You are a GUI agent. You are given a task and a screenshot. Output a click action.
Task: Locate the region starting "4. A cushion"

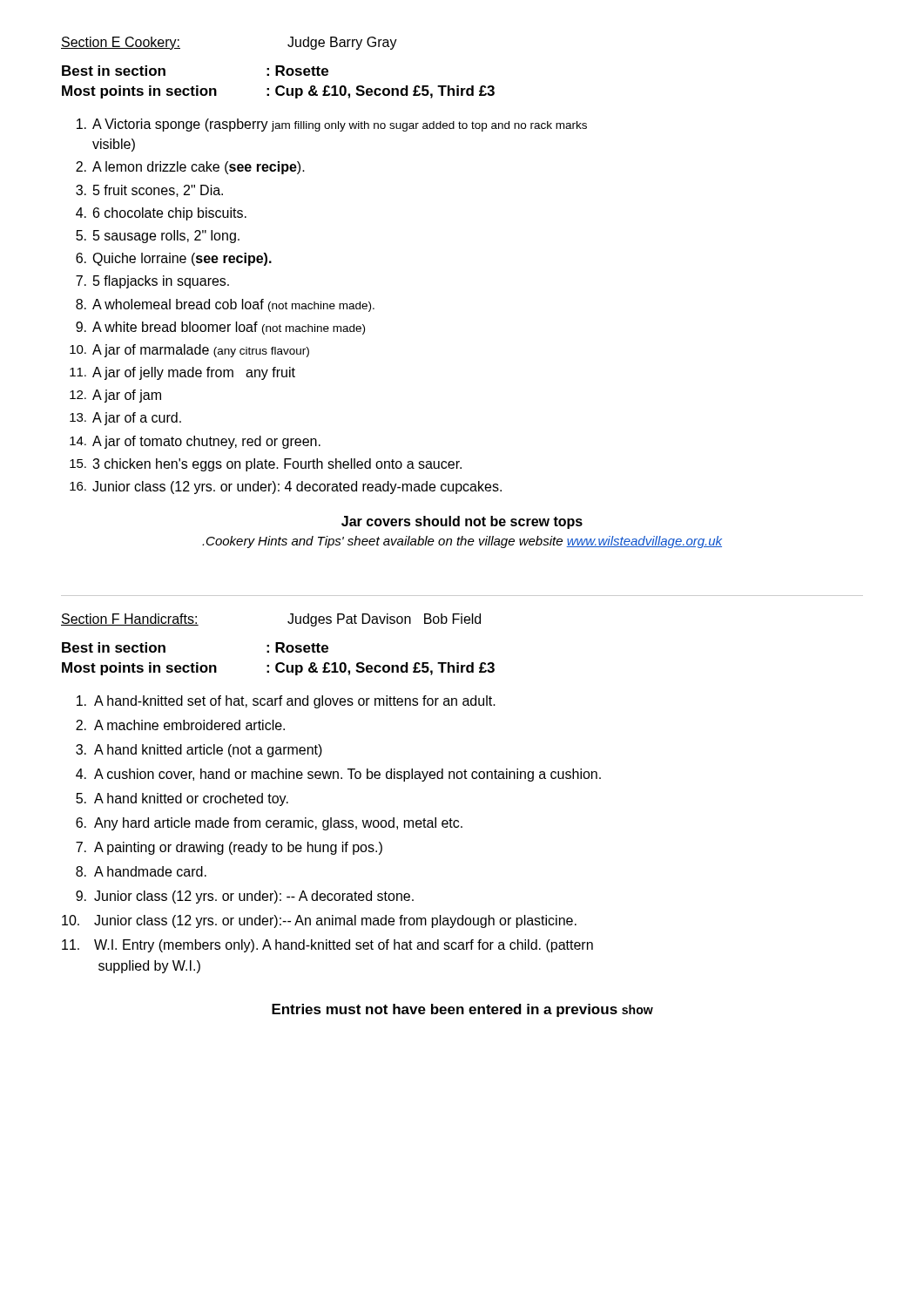coord(331,775)
